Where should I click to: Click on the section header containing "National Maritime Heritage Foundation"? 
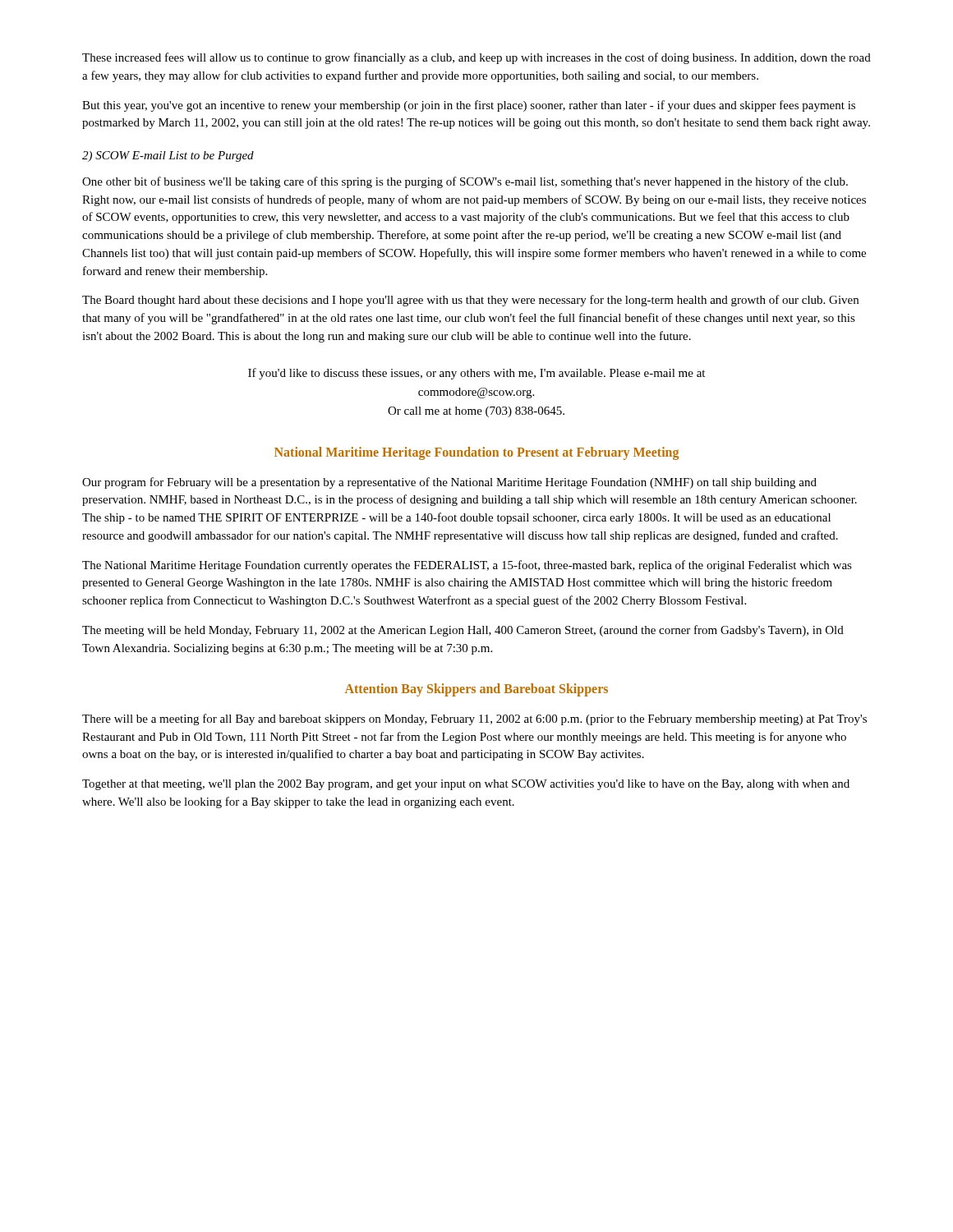(476, 452)
